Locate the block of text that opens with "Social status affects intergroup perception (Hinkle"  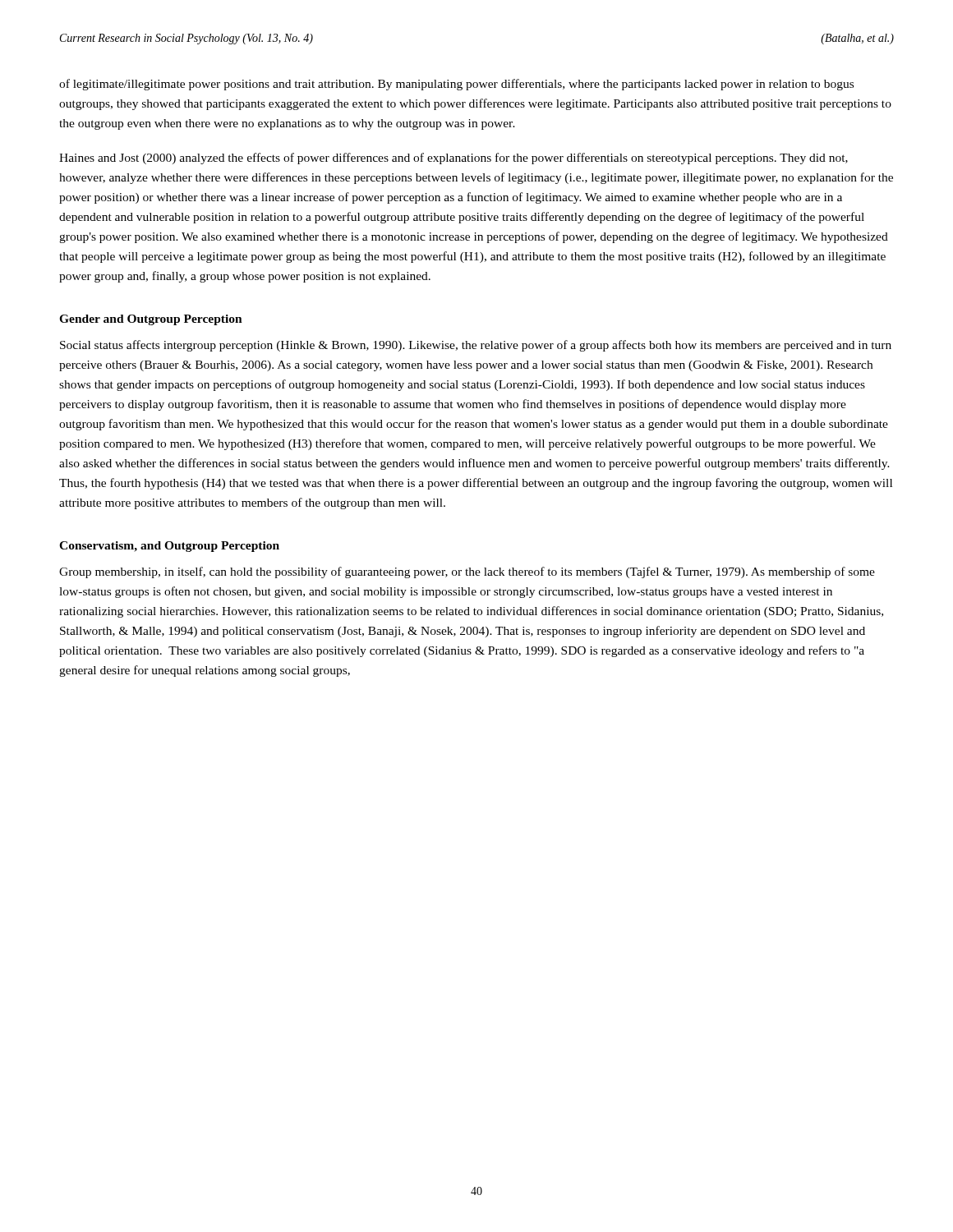click(x=476, y=424)
